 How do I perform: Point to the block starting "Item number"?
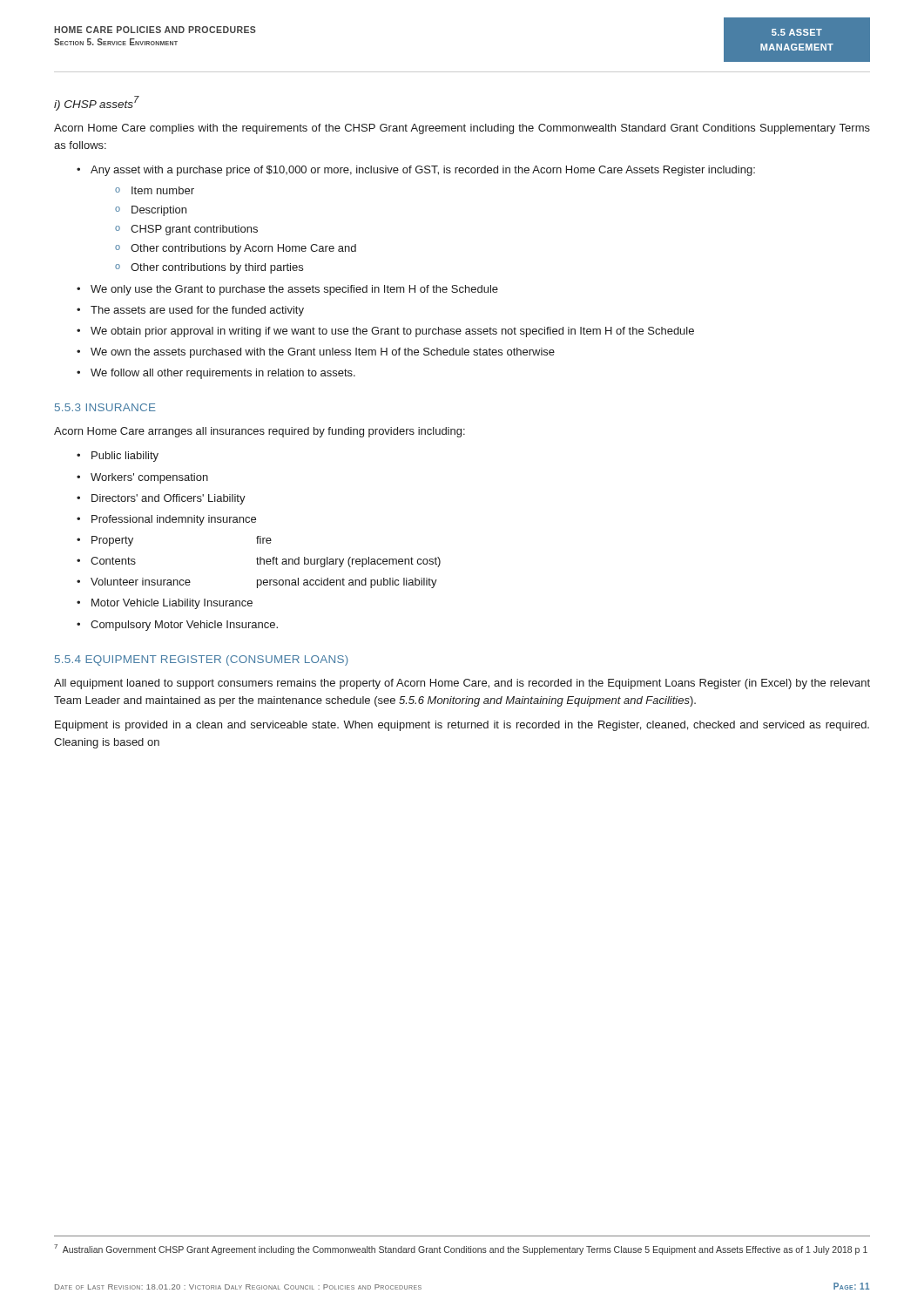[x=162, y=190]
